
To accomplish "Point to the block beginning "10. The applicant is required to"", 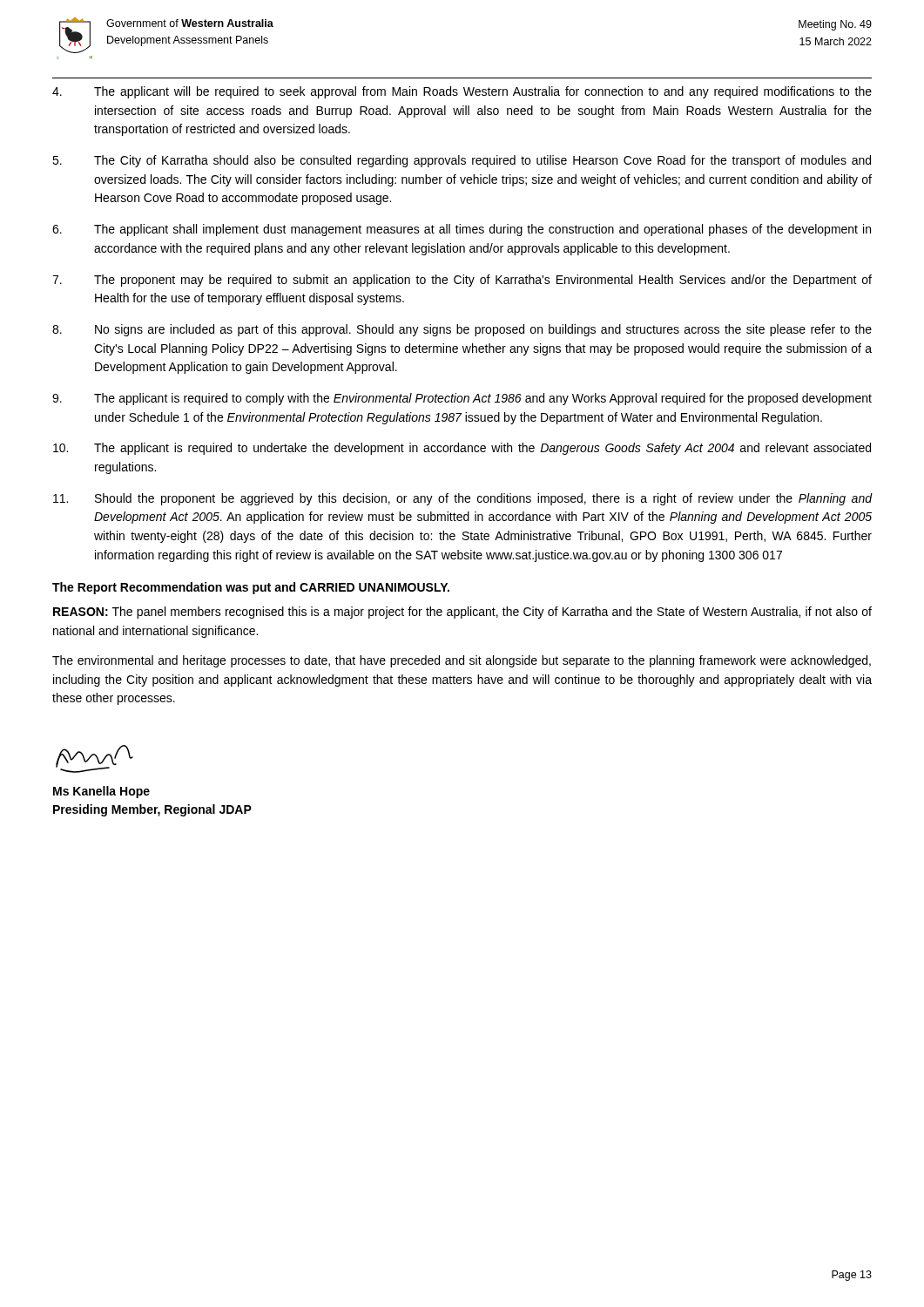I will [x=462, y=458].
